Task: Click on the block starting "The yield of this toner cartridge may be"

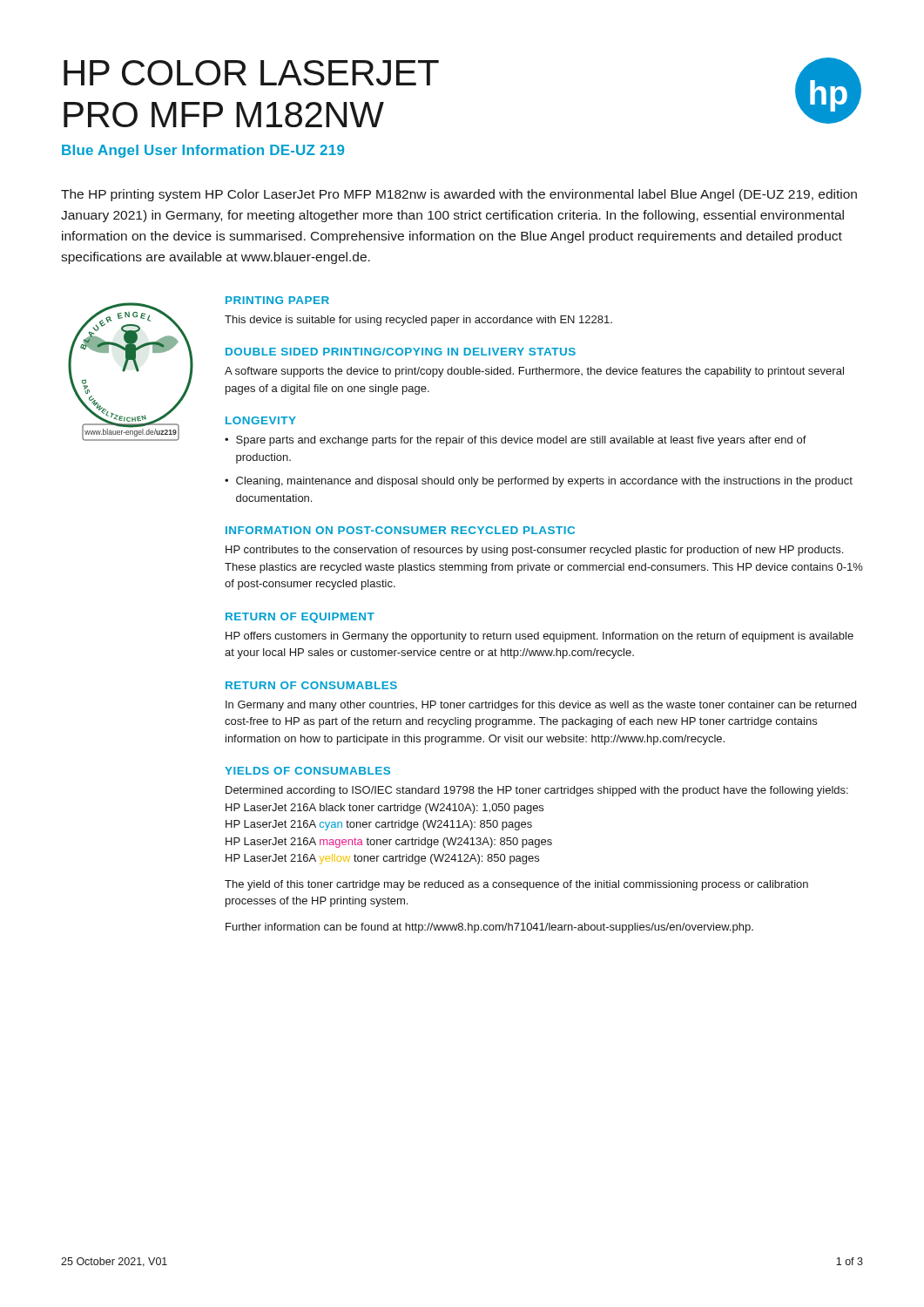Action: [544, 892]
